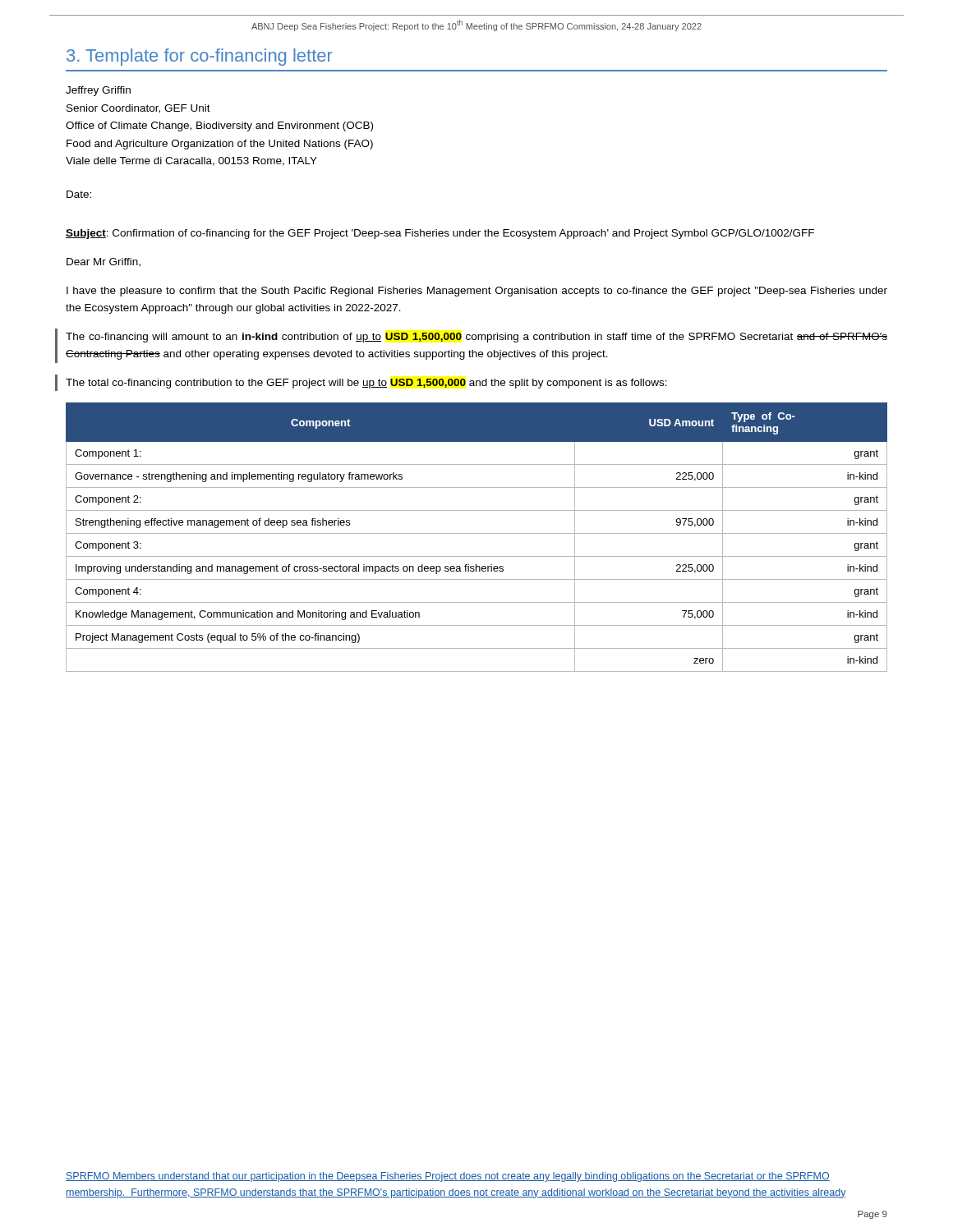The image size is (953, 1232).
Task: Locate the passage starting "I have the pleasure to"
Action: coord(476,299)
